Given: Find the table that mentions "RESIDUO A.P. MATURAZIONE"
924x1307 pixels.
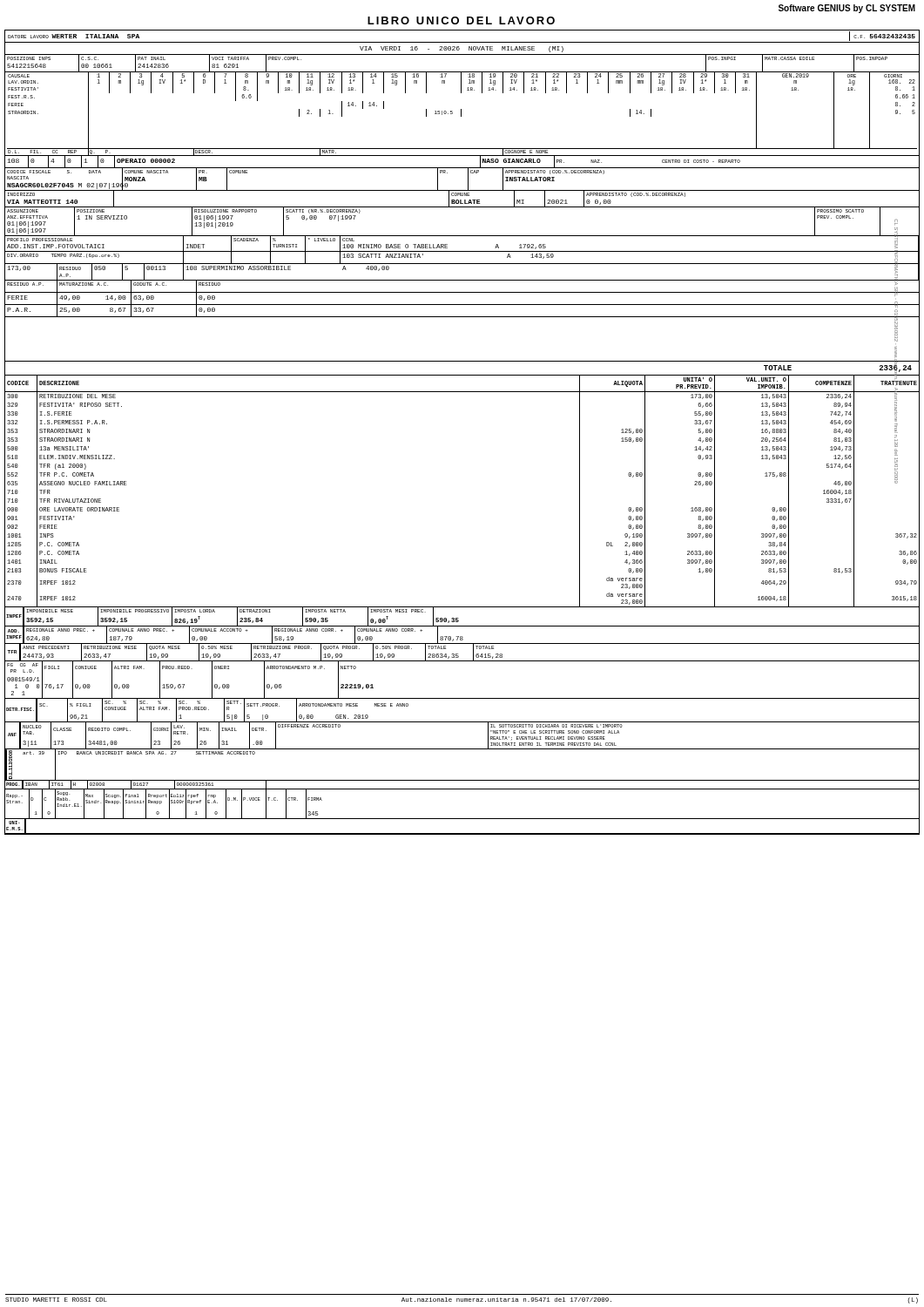Looking at the screenshot, I should 462,287.
